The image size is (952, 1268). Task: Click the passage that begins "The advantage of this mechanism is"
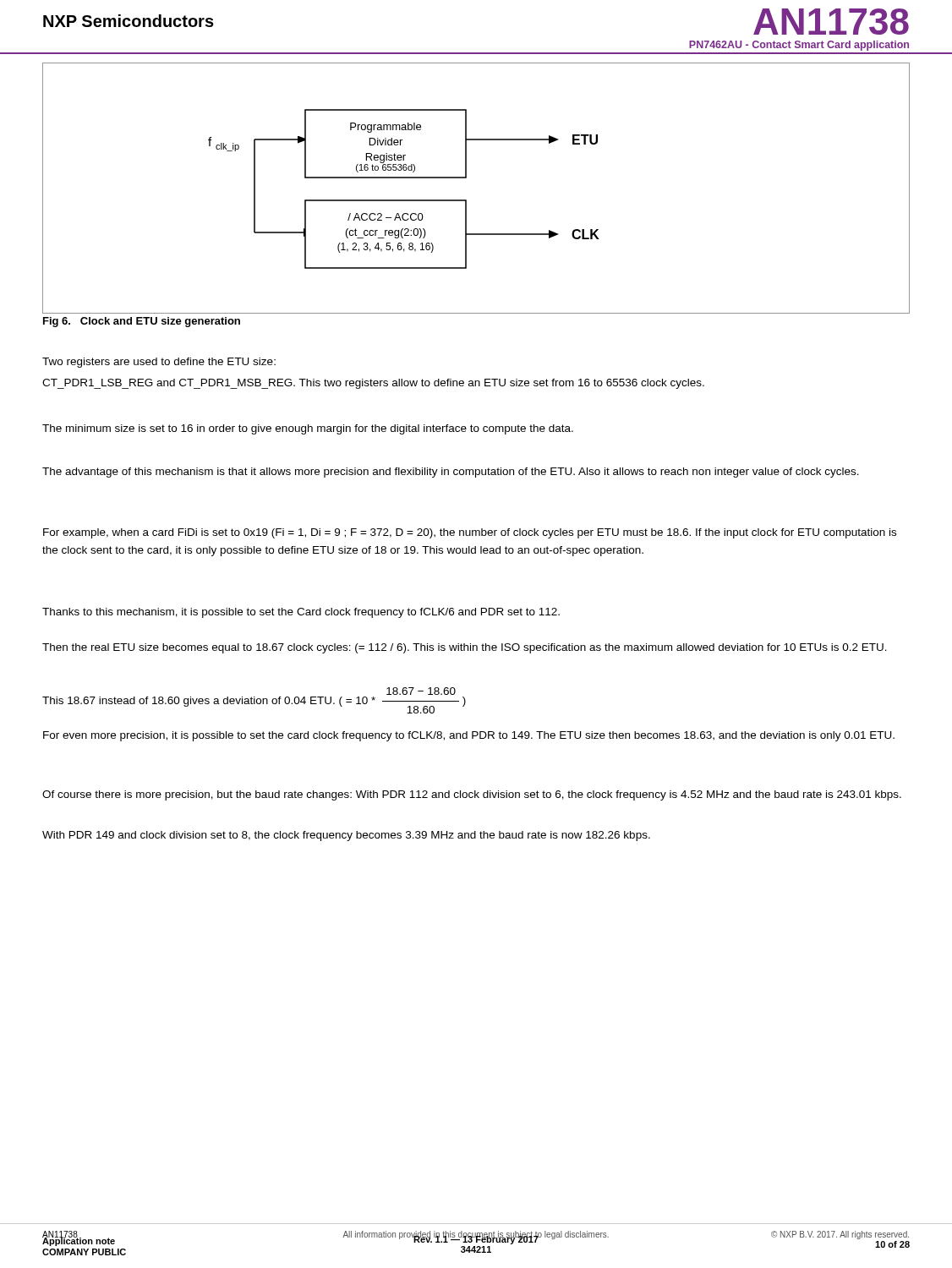coord(451,471)
